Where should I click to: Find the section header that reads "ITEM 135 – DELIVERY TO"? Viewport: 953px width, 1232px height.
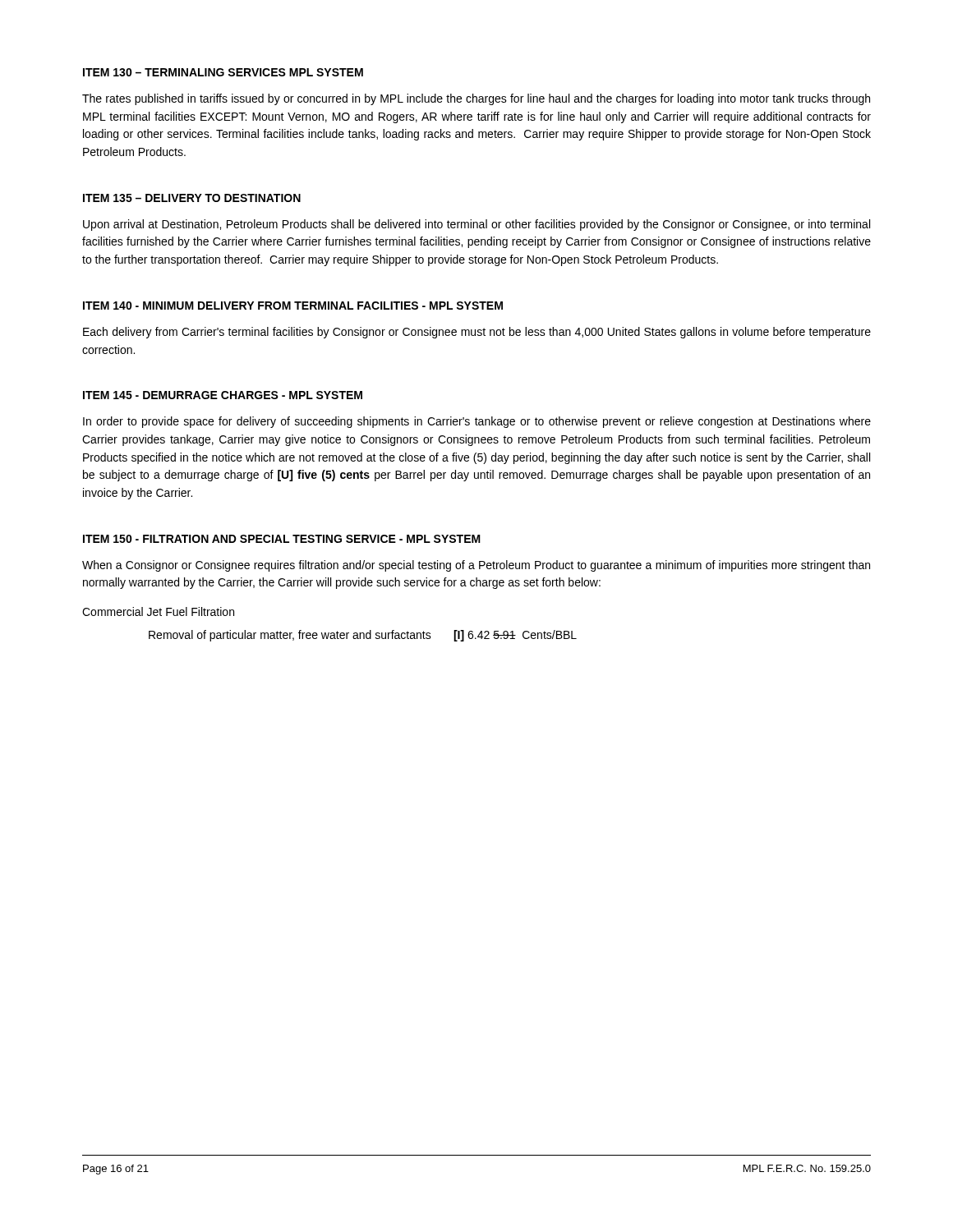tap(192, 198)
